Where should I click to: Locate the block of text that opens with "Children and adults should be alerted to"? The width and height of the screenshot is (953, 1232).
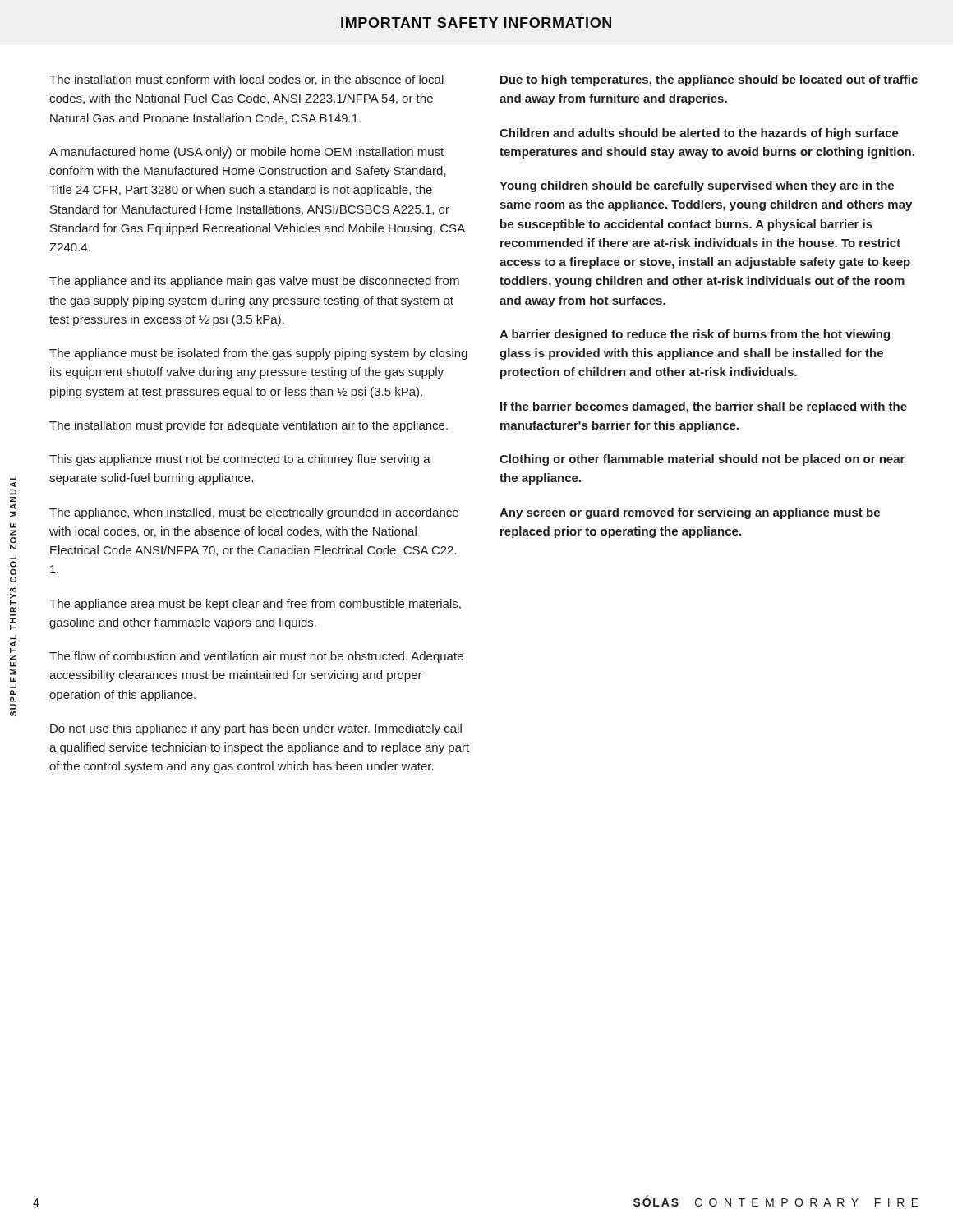707,142
